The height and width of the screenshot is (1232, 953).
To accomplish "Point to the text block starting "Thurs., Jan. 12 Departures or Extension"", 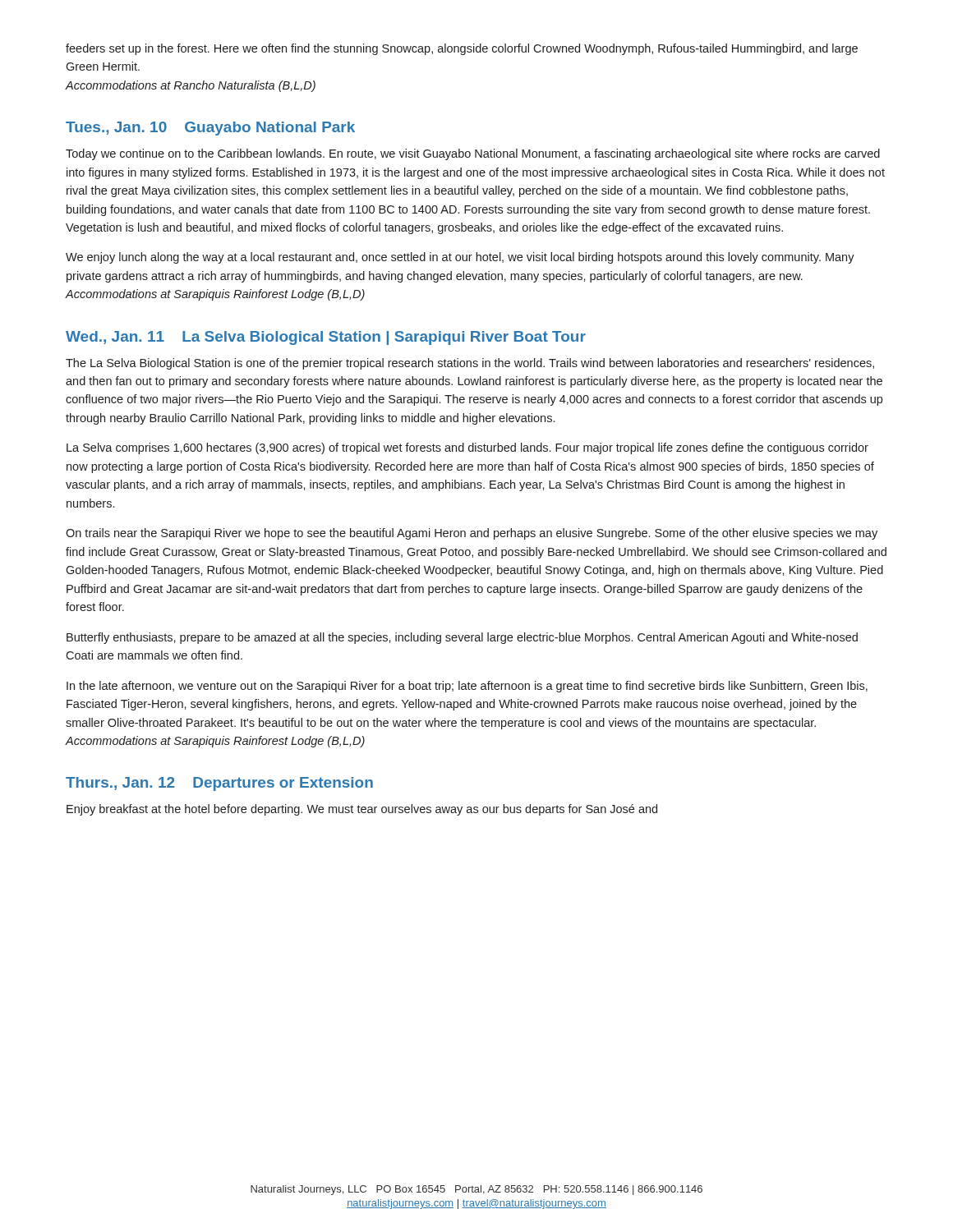I will [220, 783].
